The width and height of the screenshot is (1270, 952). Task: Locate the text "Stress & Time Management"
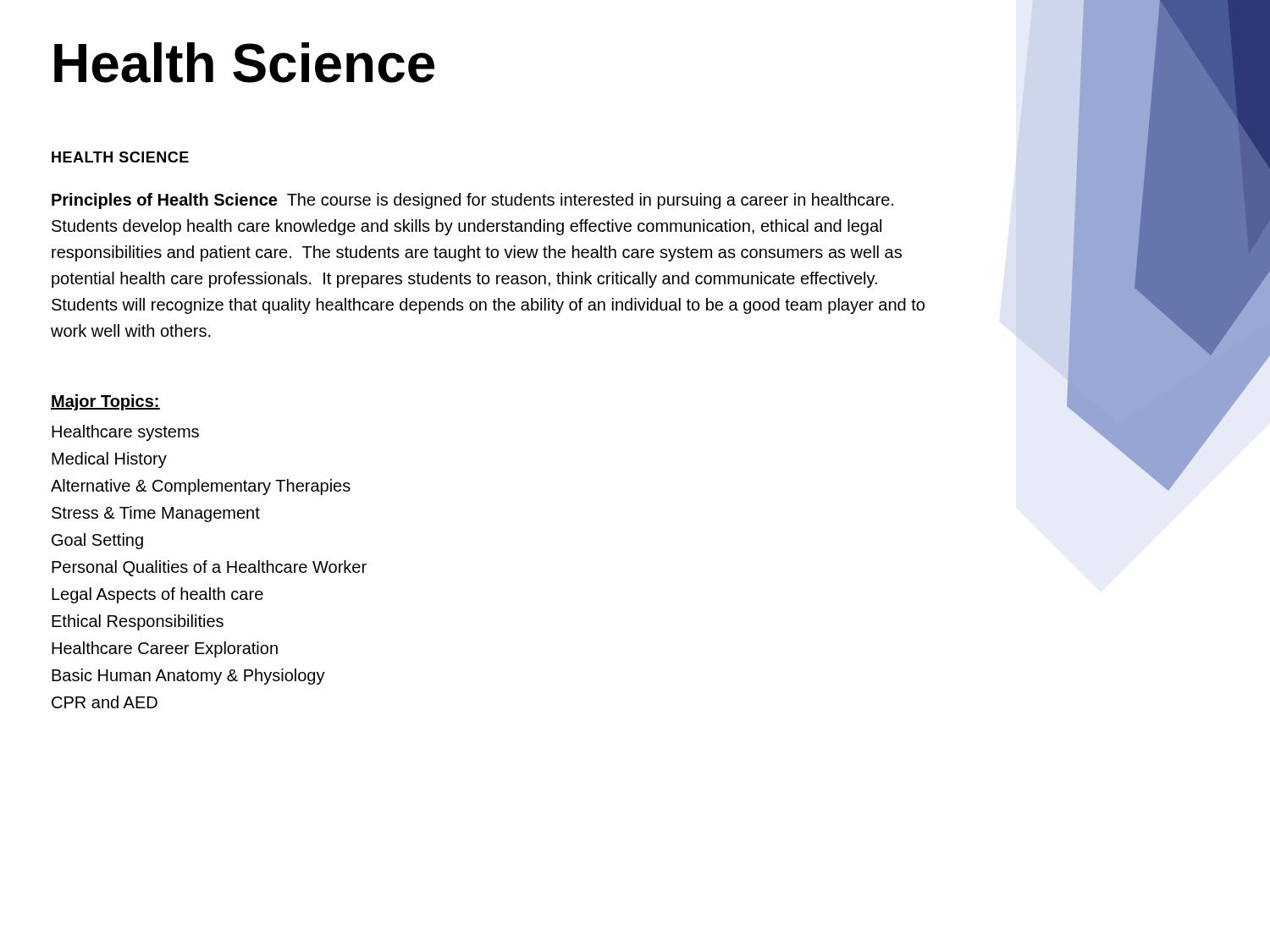coord(156,514)
